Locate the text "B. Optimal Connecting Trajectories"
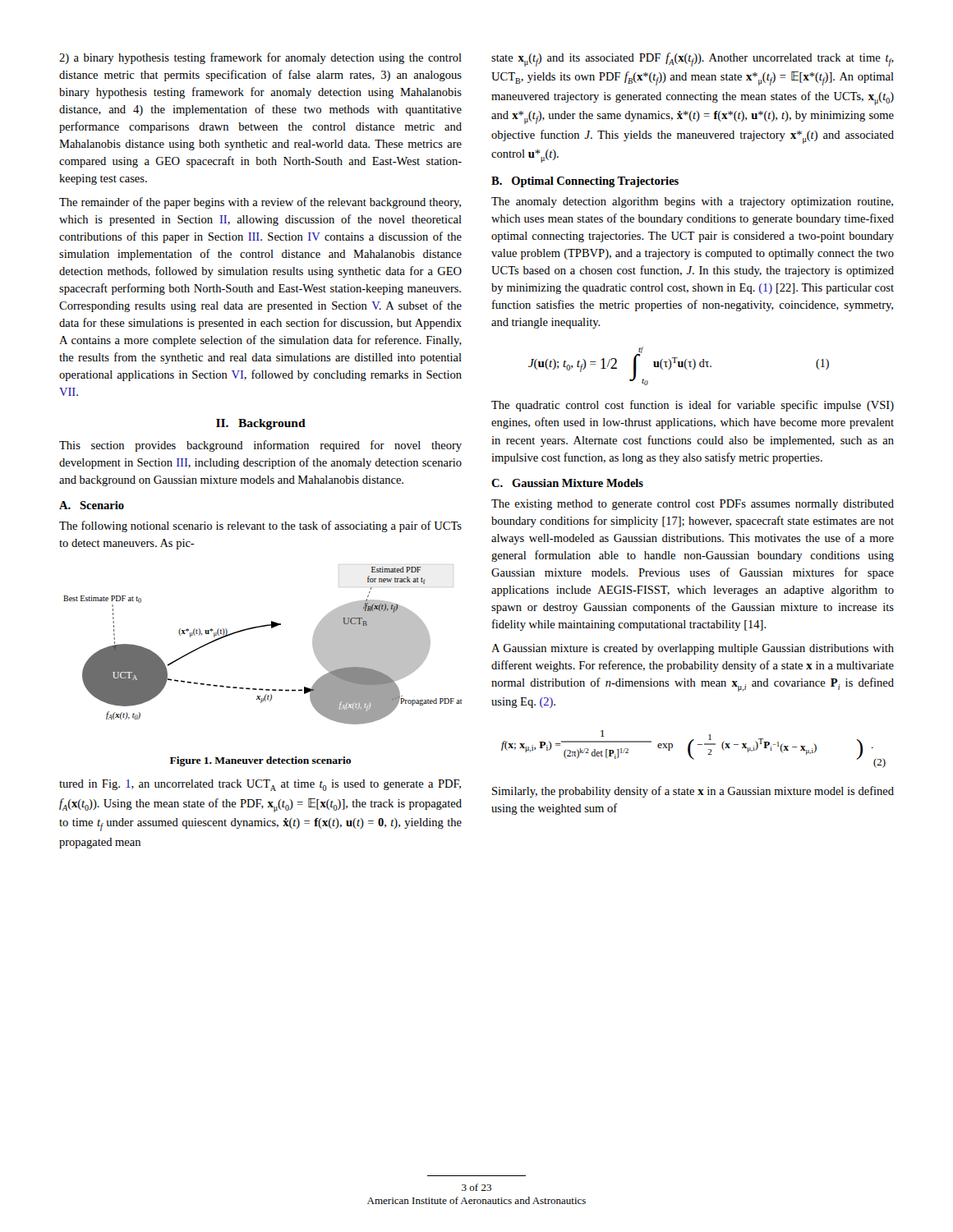The image size is (953, 1232). click(x=585, y=181)
